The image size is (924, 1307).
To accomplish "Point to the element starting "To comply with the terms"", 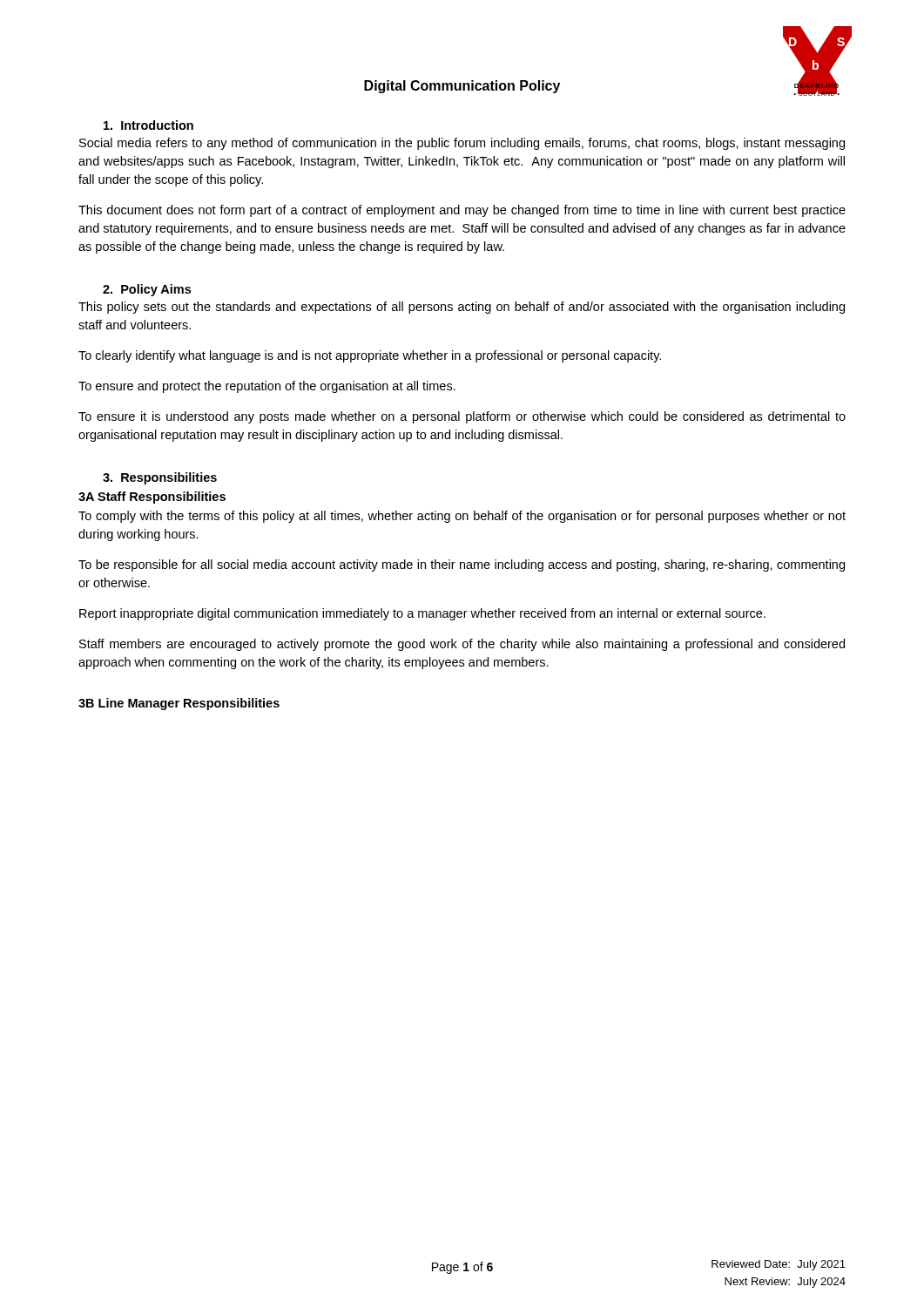I will [462, 525].
